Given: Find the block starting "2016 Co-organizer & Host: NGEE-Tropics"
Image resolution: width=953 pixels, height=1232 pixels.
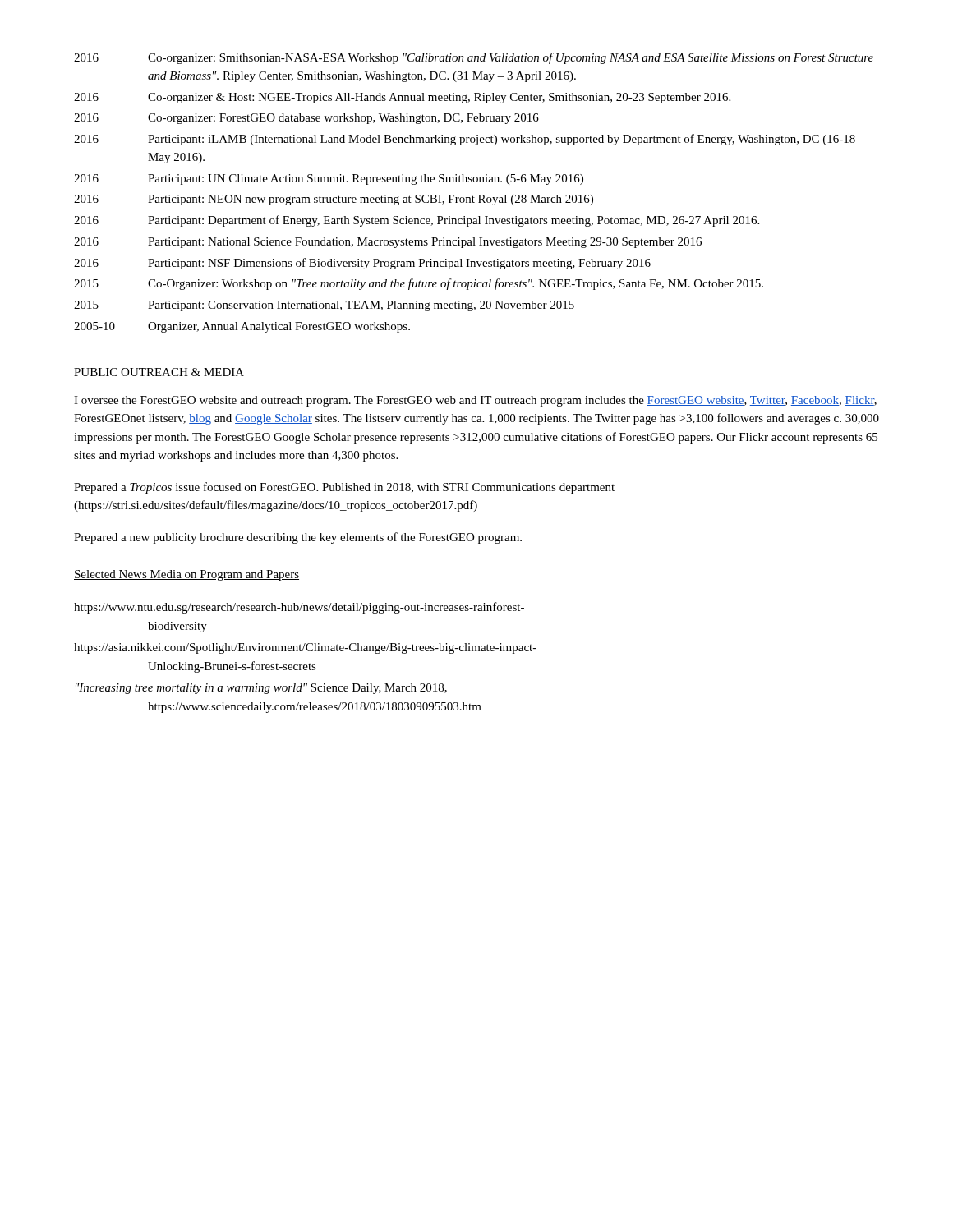Looking at the screenshot, I should 476,97.
